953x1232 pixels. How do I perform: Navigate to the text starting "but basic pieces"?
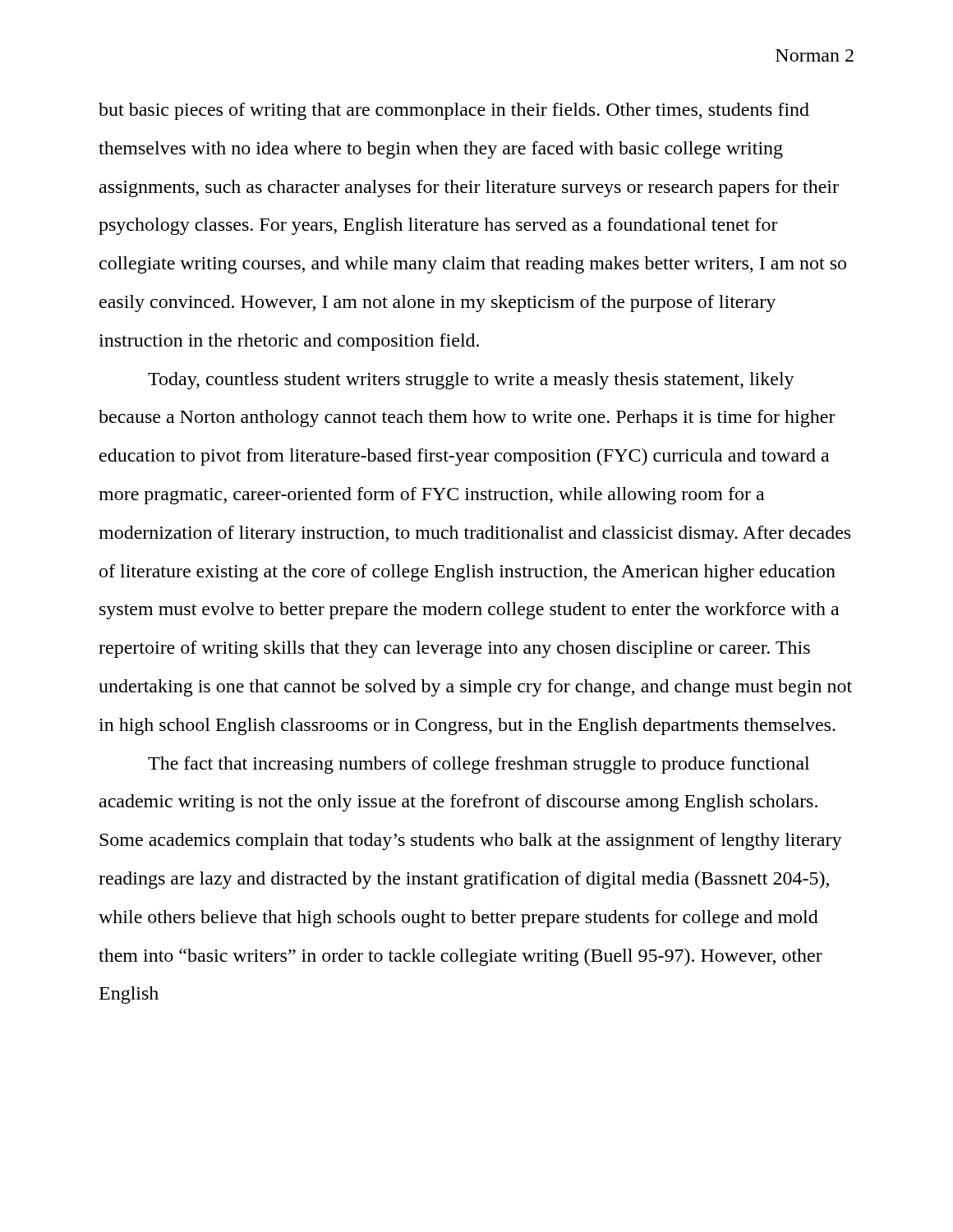(x=473, y=225)
